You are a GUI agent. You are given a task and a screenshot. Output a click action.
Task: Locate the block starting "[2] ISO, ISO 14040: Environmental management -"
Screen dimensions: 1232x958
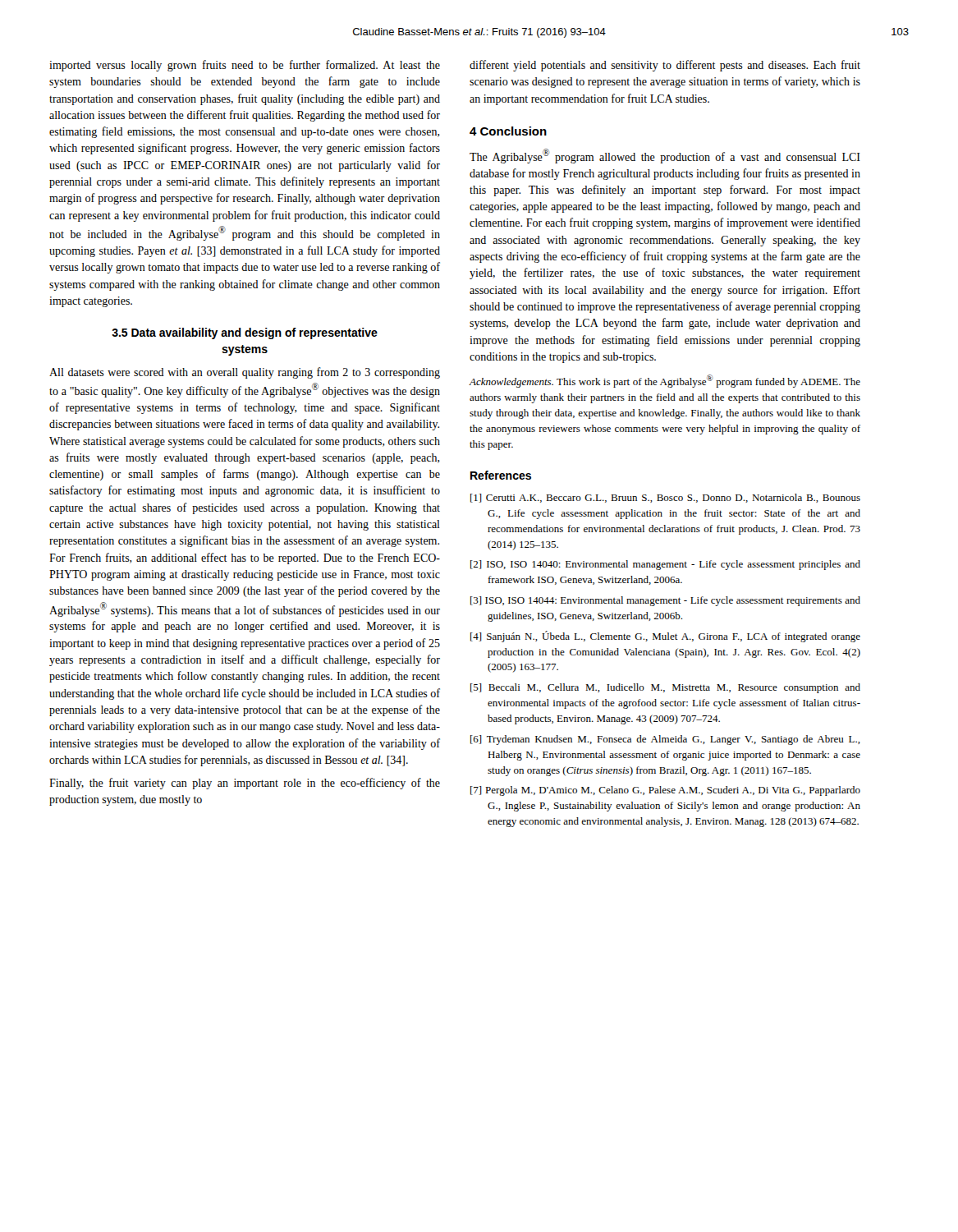[x=665, y=572]
